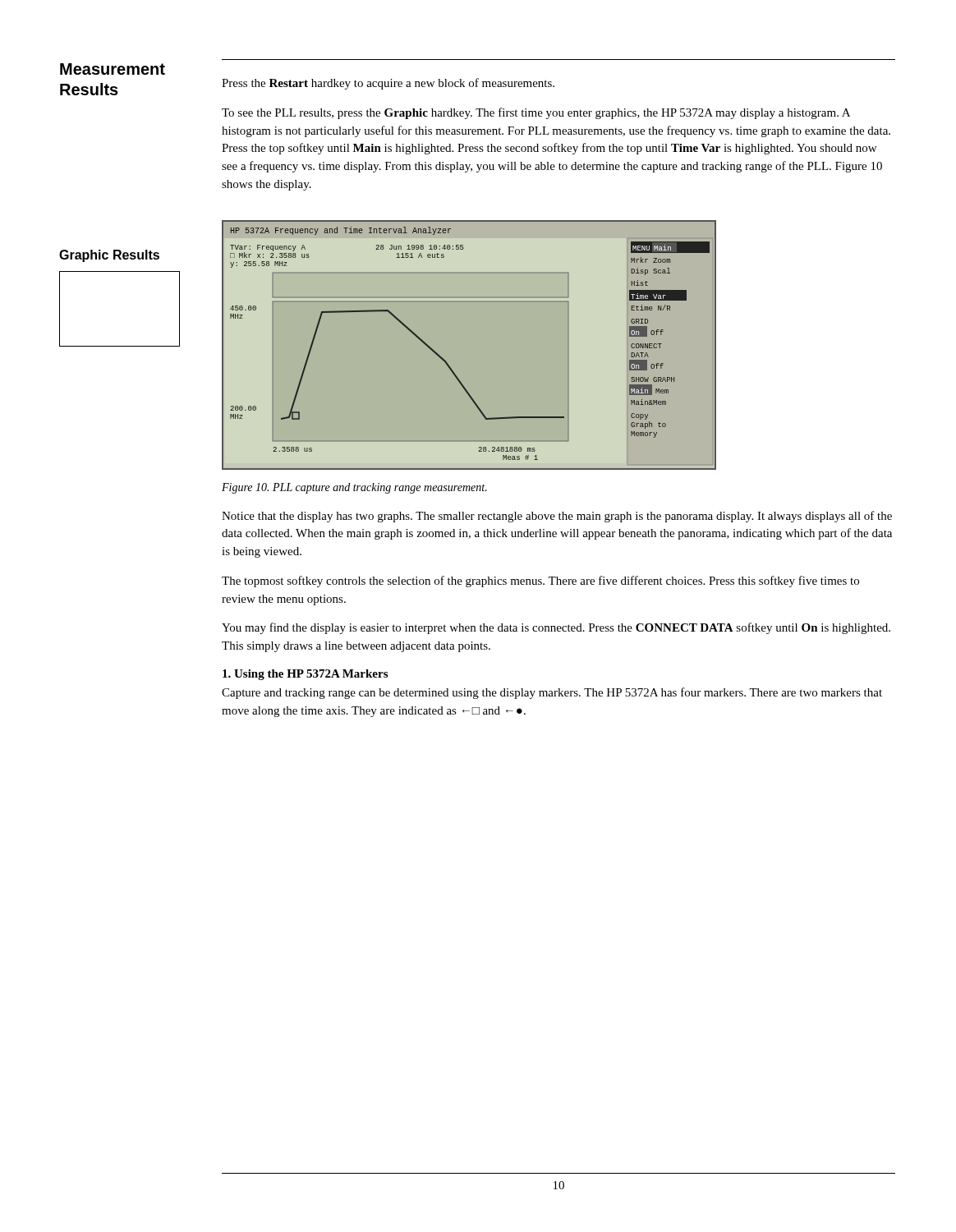Find the text block that says "Notice that the display has"
This screenshot has width=956, height=1232.
(558, 534)
